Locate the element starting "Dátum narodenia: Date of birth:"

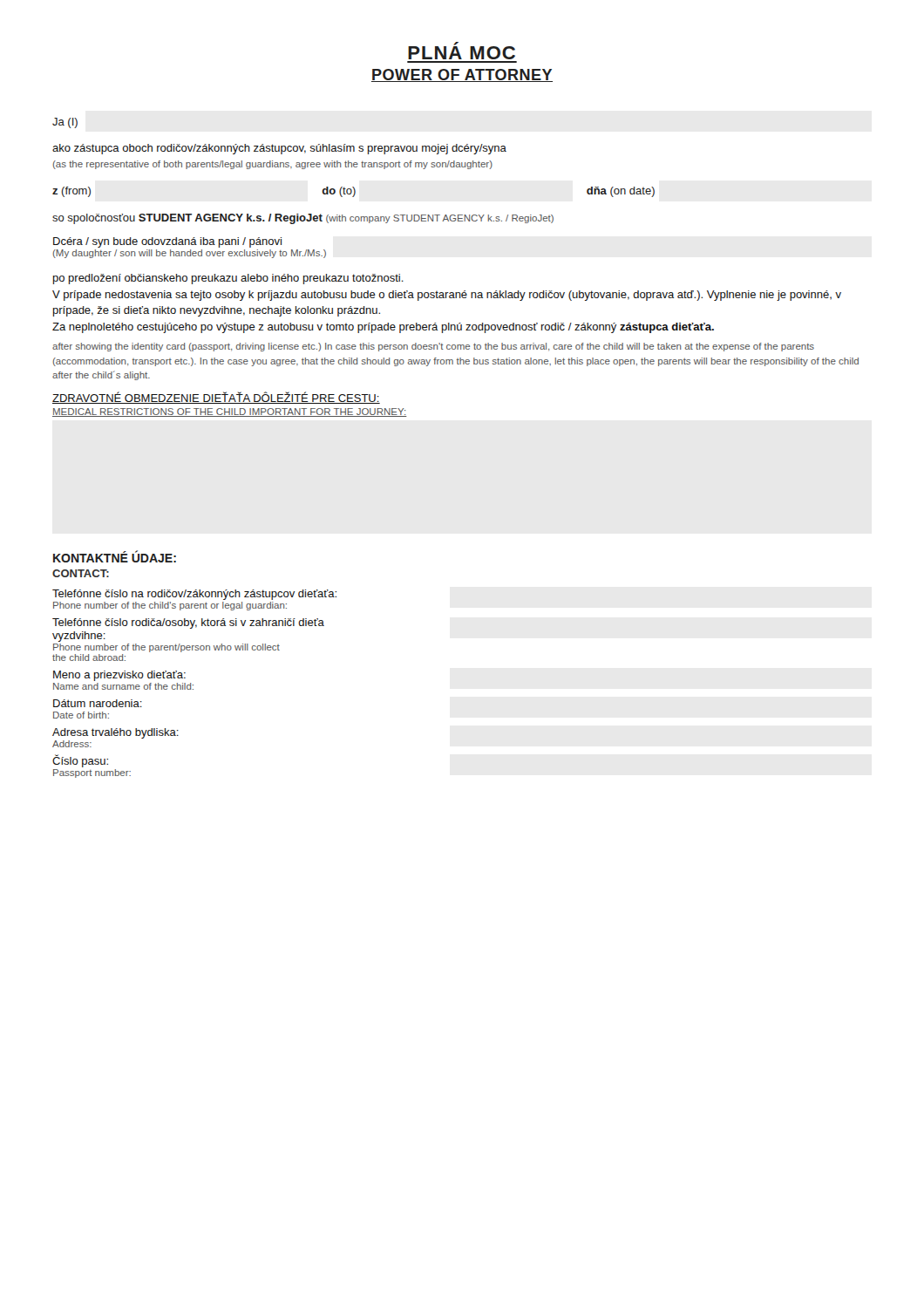click(98, 703)
